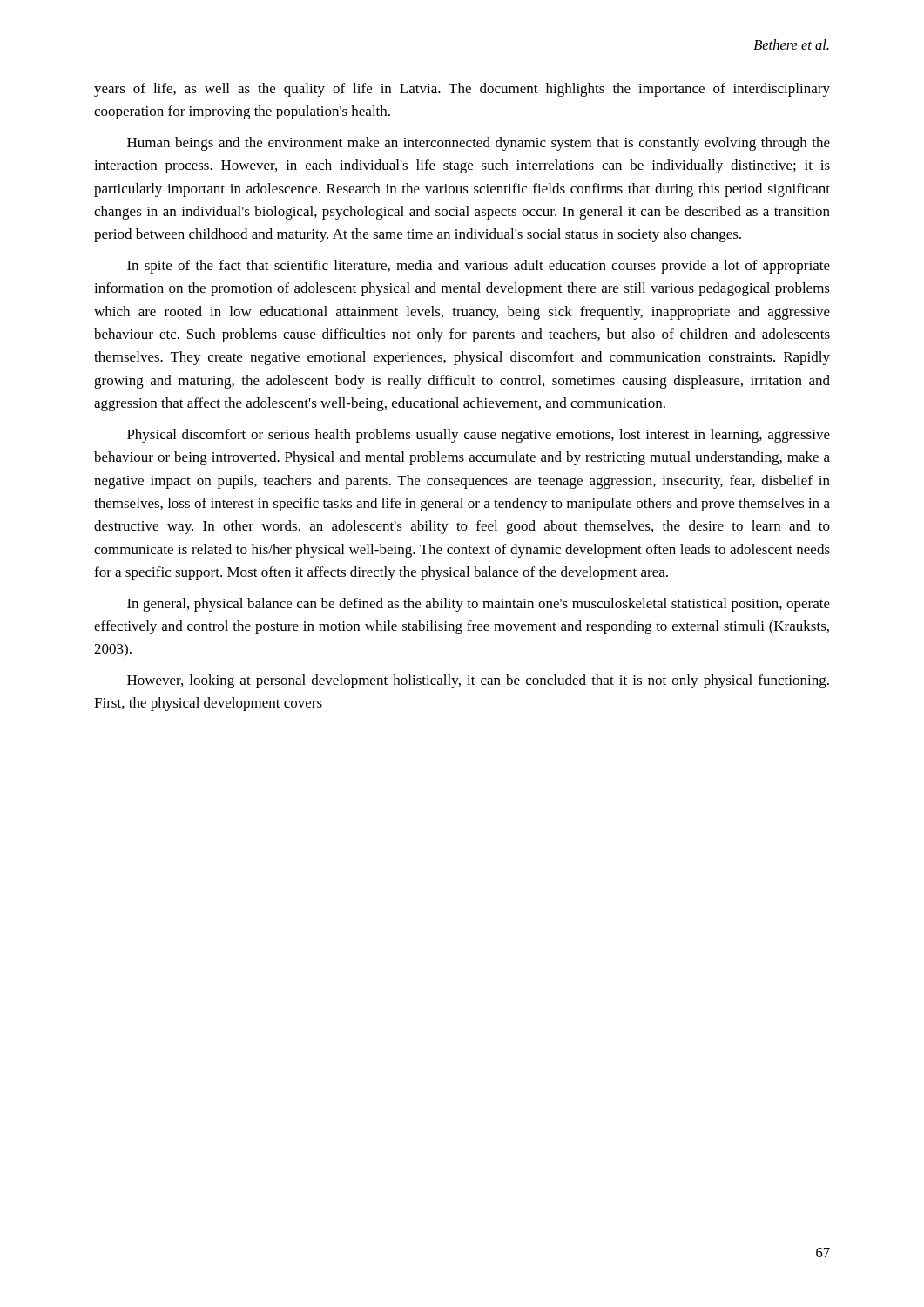
Task: Locate the block of text that opens with "years of life, as well"
Action: coord(462,396)
